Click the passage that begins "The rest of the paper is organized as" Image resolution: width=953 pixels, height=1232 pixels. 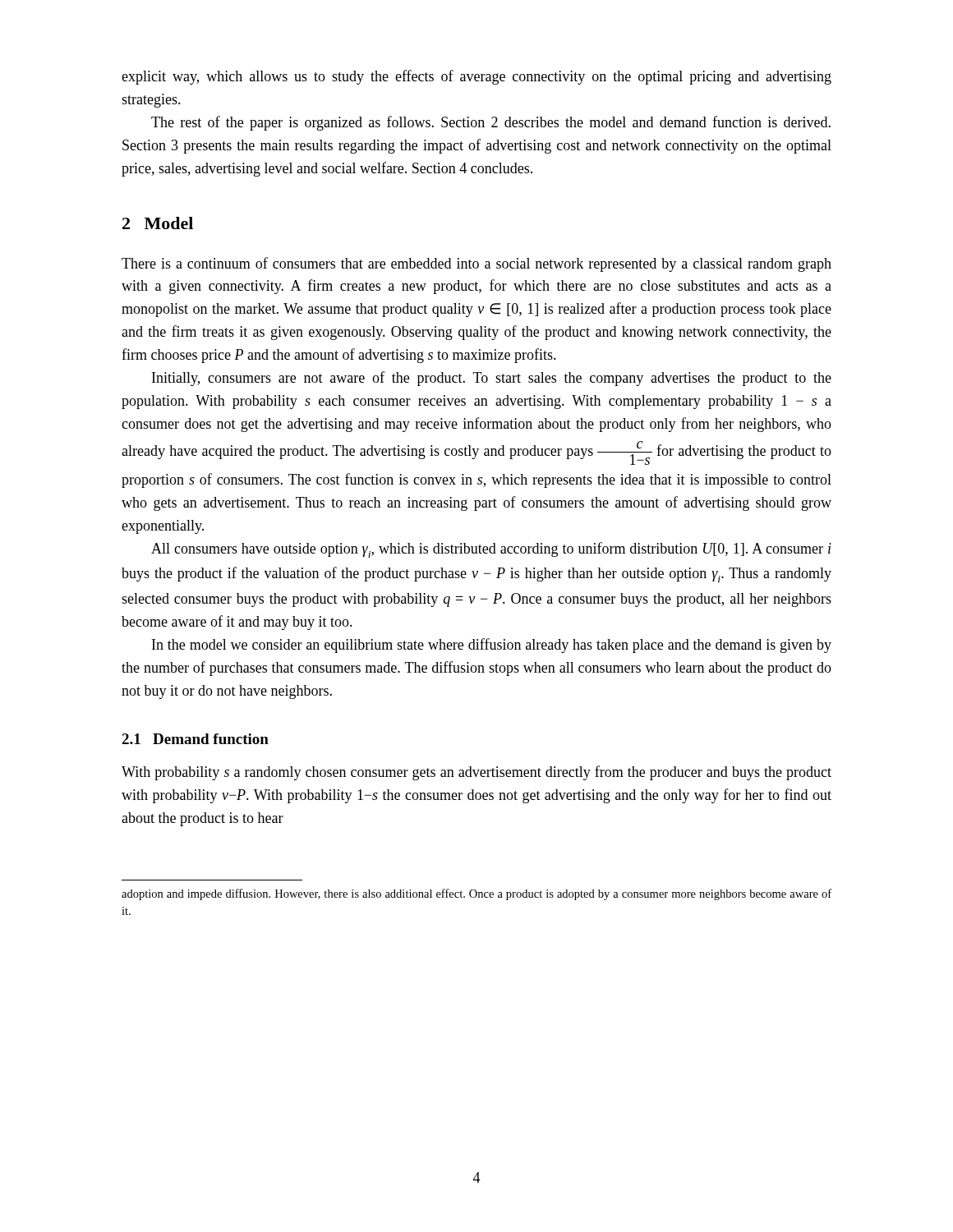coord(476,146)
